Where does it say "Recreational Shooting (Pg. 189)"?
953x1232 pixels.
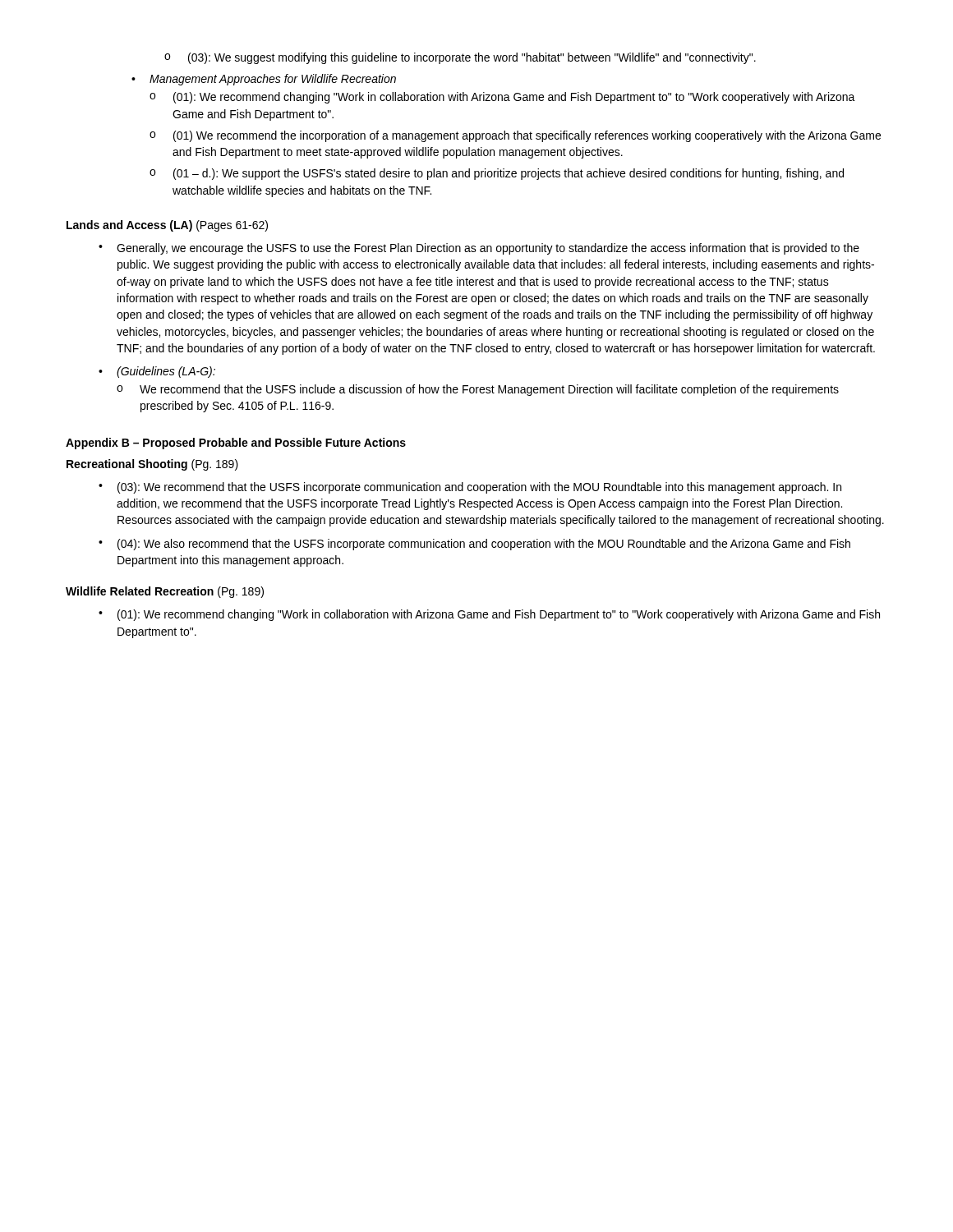coord(152,464)
